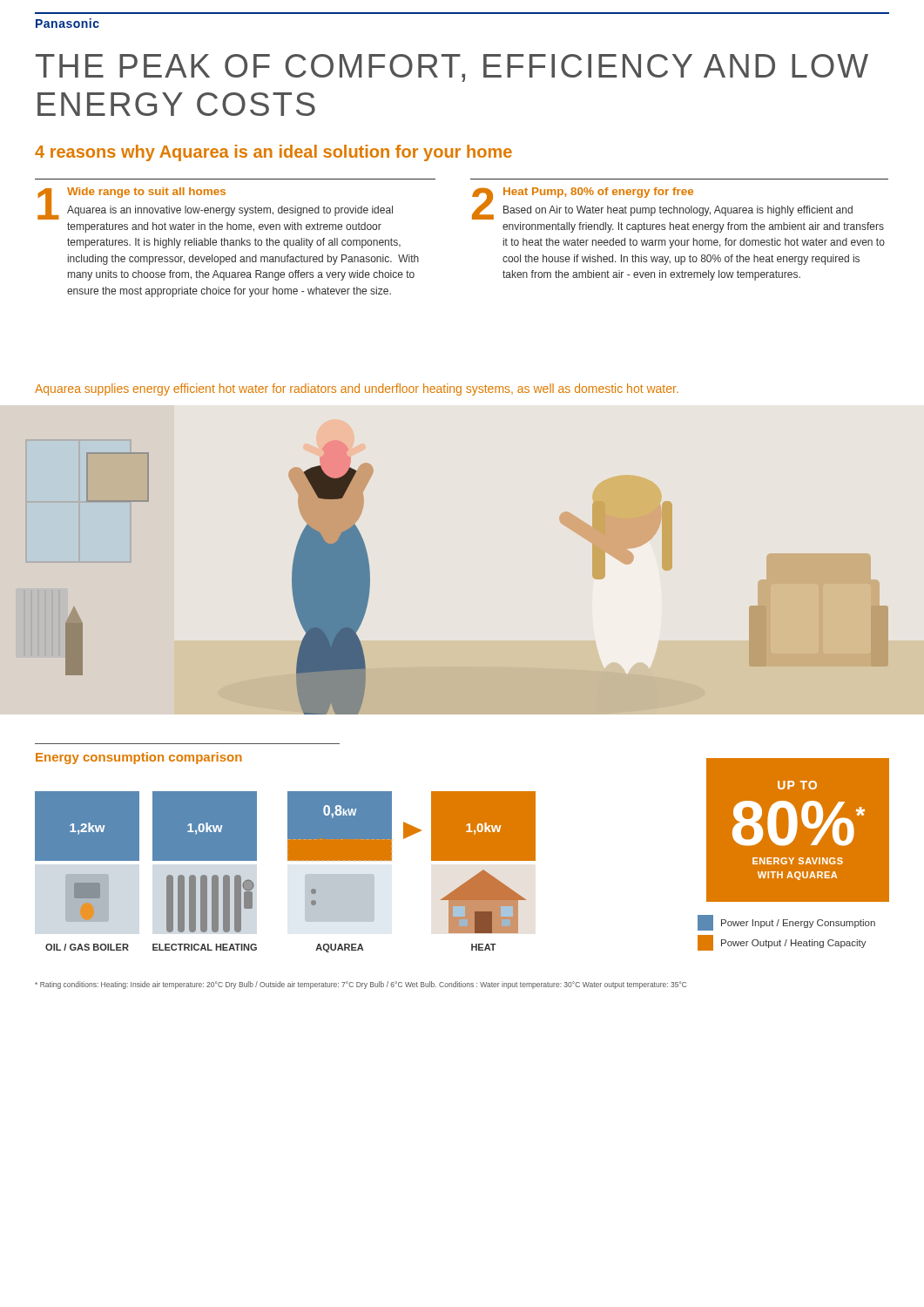Locate the photo
The width and height of the screenshot is (924, 1307).
click(x=462, y=560)
